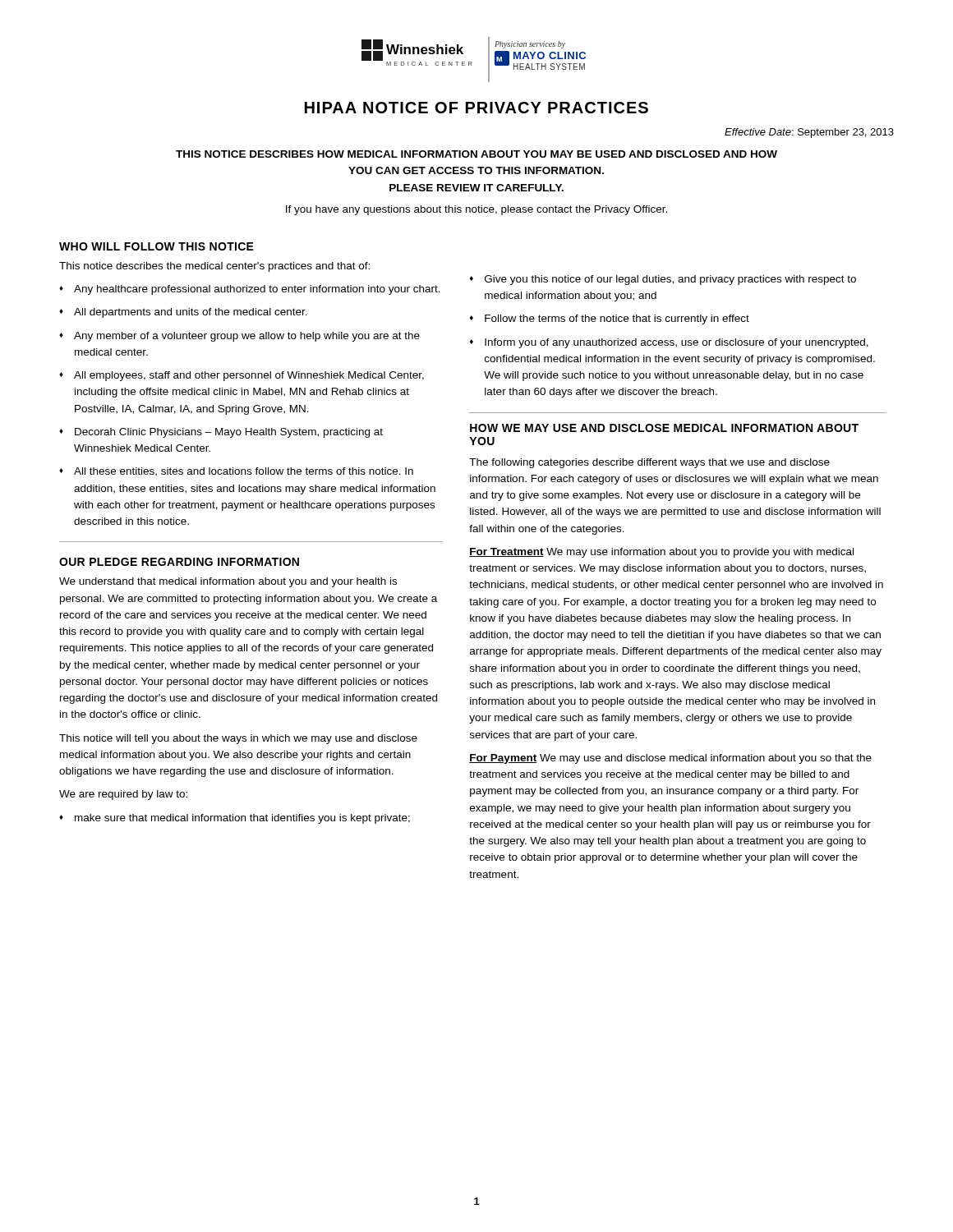Find the list item with the text "Decorah Clinic Physicians – Mayo Health System,"
The height and width of the screenshot is (1232, 953).
pyautogui.click(x=228, y=440)
